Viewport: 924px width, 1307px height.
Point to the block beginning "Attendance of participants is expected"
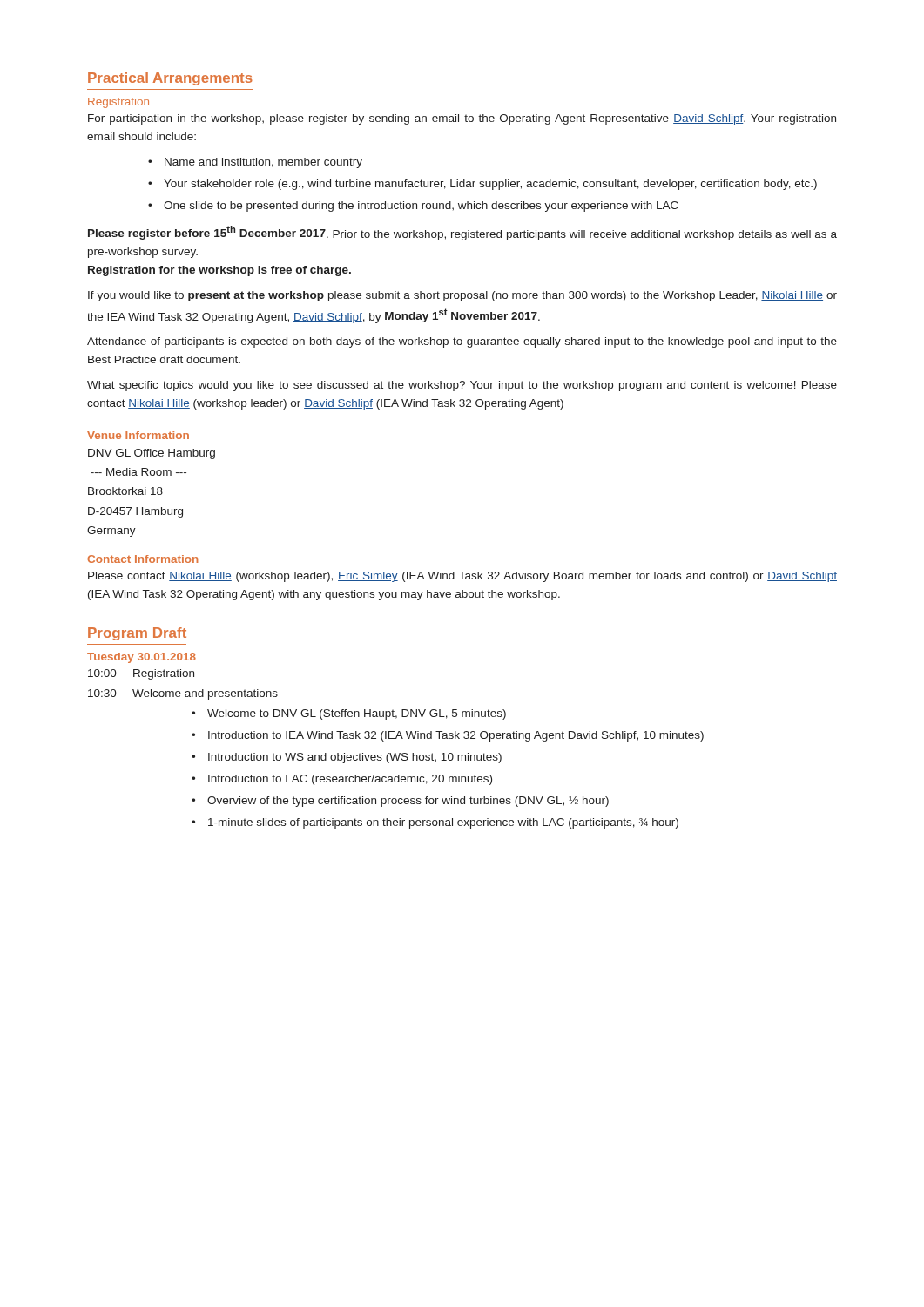click(462, 350)
